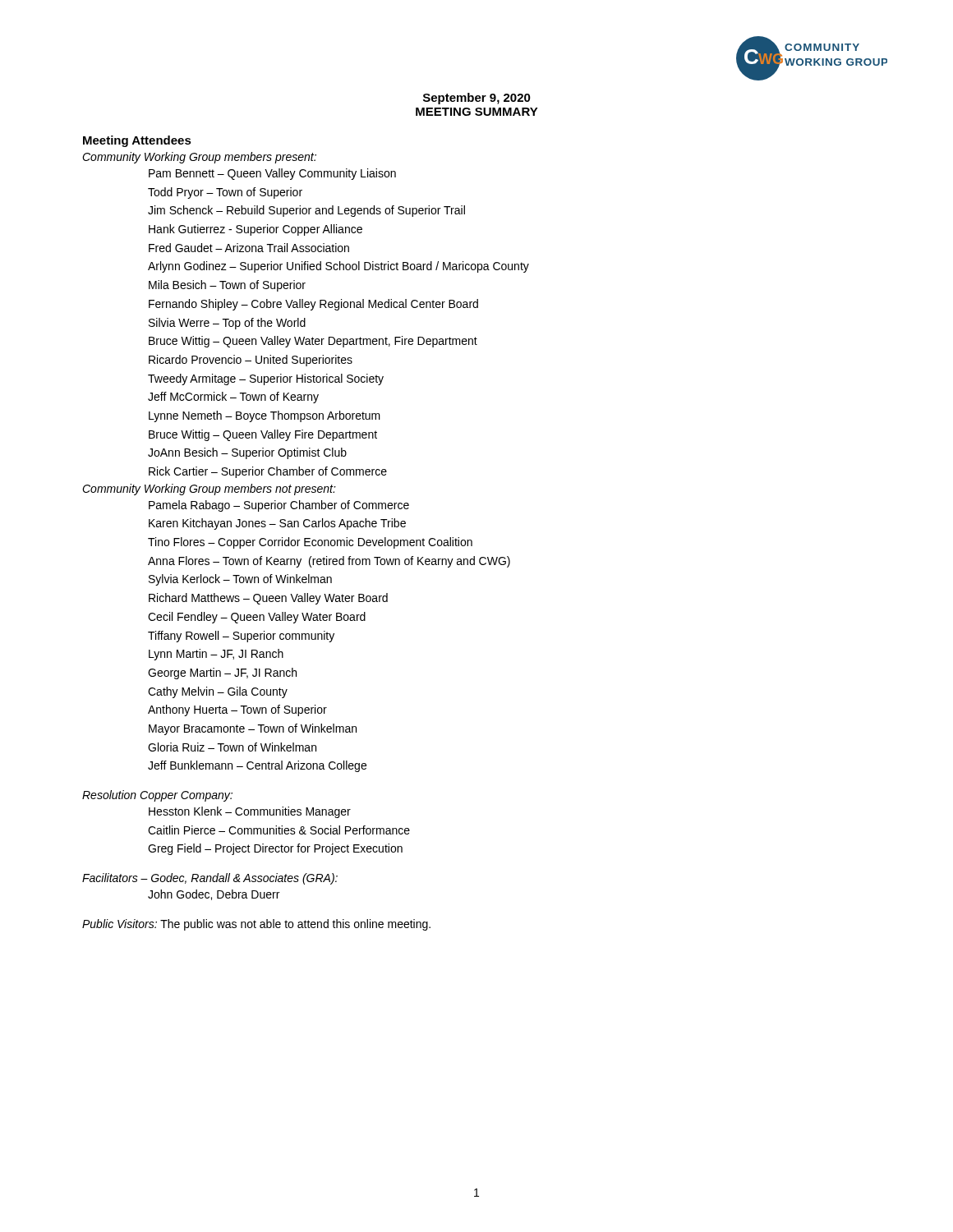This screenshot has width=953, height=1232.
Task: Point to "Karen Kitchayan Jones – San Carlos Apache Tribe"
Action: pos(277,524)
